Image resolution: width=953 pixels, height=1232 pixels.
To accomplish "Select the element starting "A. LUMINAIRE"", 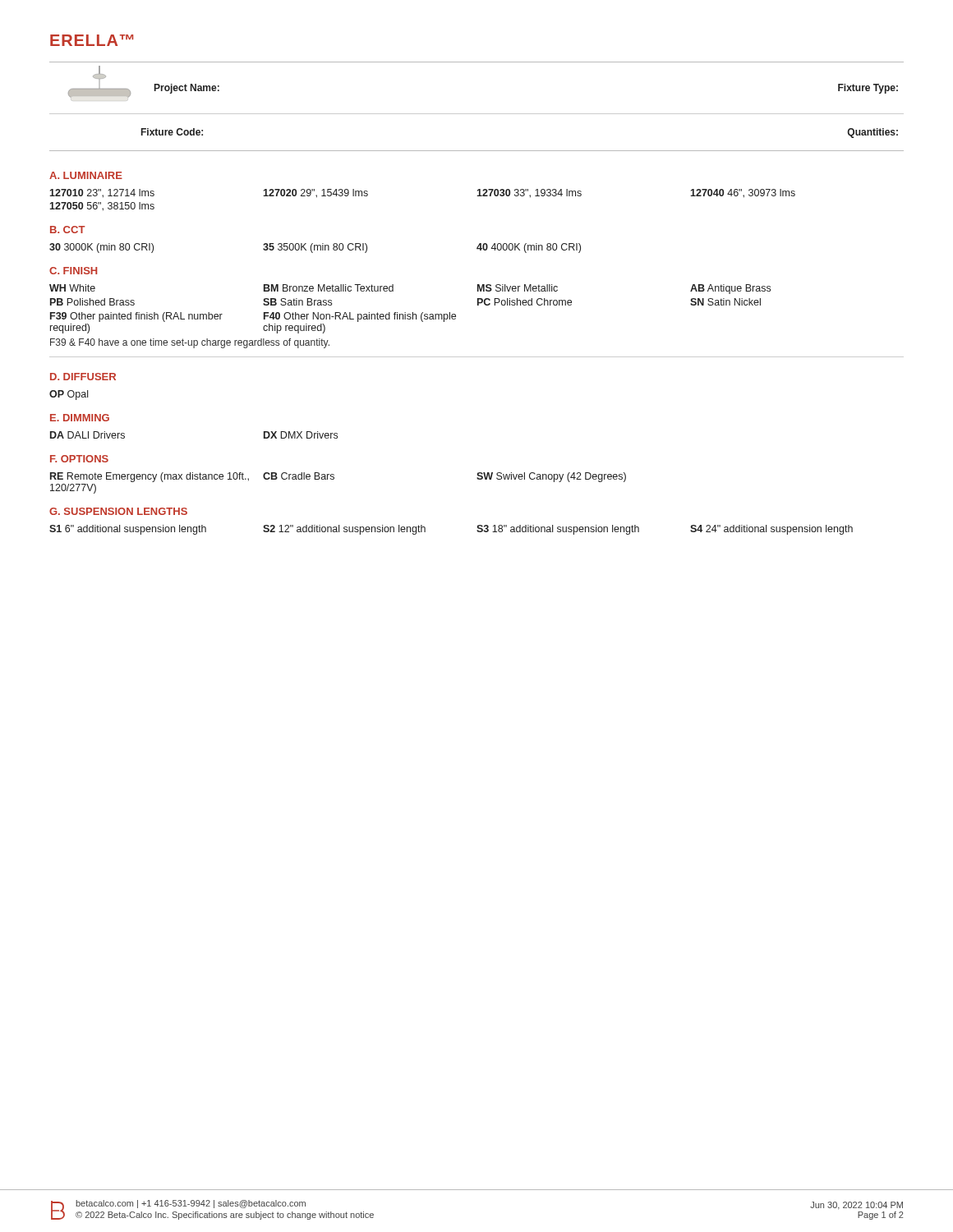I will click(86, 175).
